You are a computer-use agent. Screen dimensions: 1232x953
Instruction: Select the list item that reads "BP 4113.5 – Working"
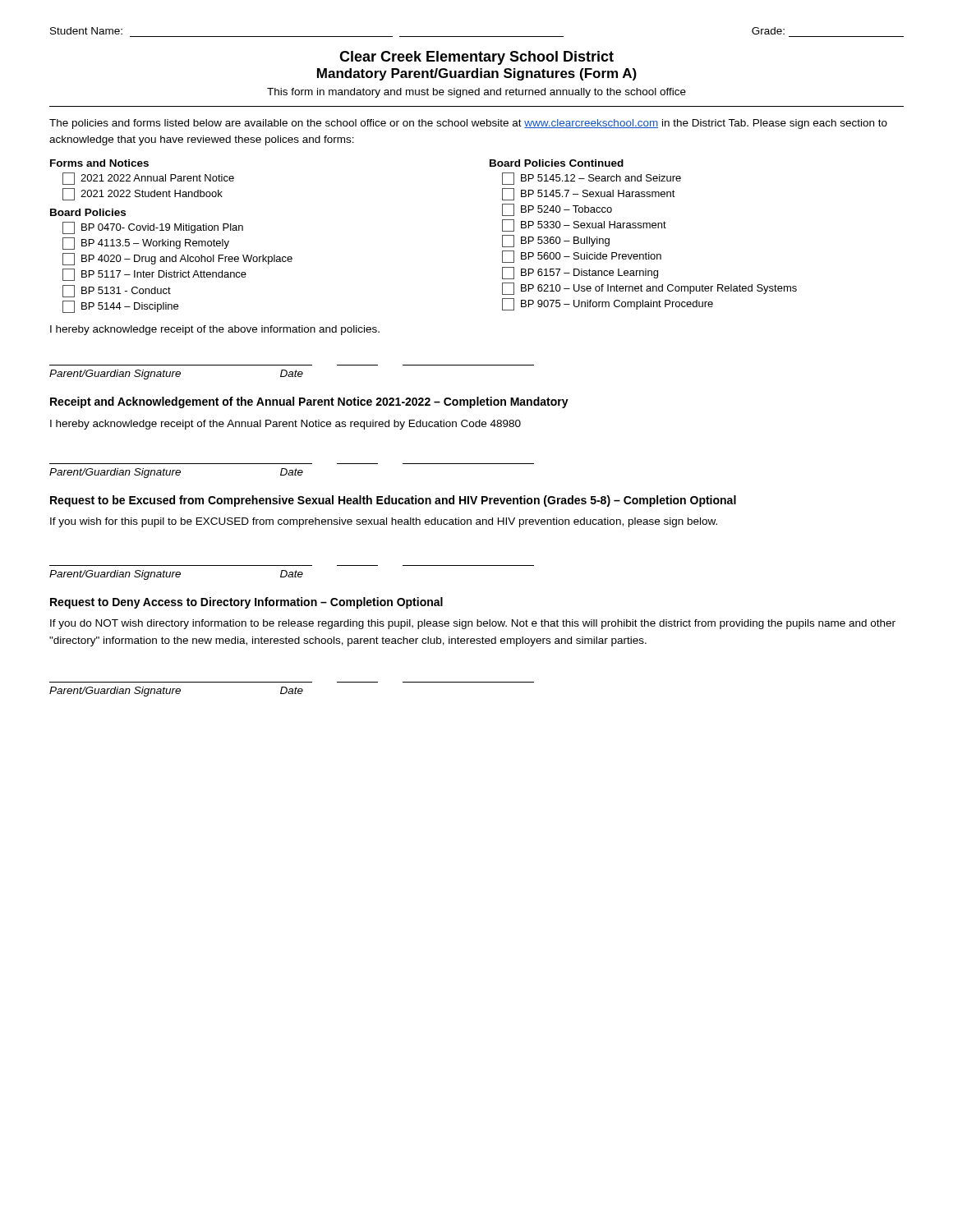pos(146,243)
